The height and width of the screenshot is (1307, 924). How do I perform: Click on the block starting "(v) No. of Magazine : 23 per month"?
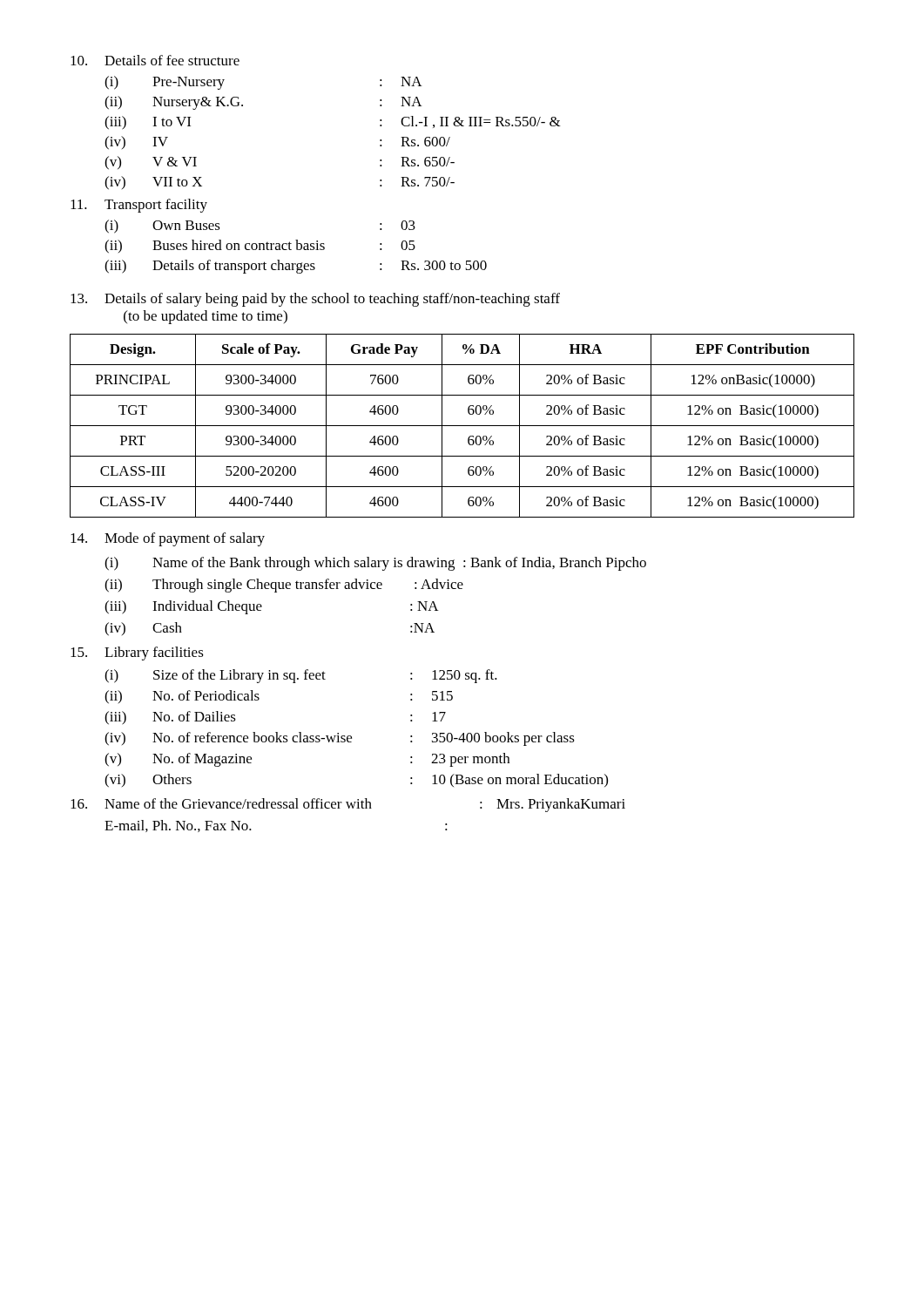479,759
